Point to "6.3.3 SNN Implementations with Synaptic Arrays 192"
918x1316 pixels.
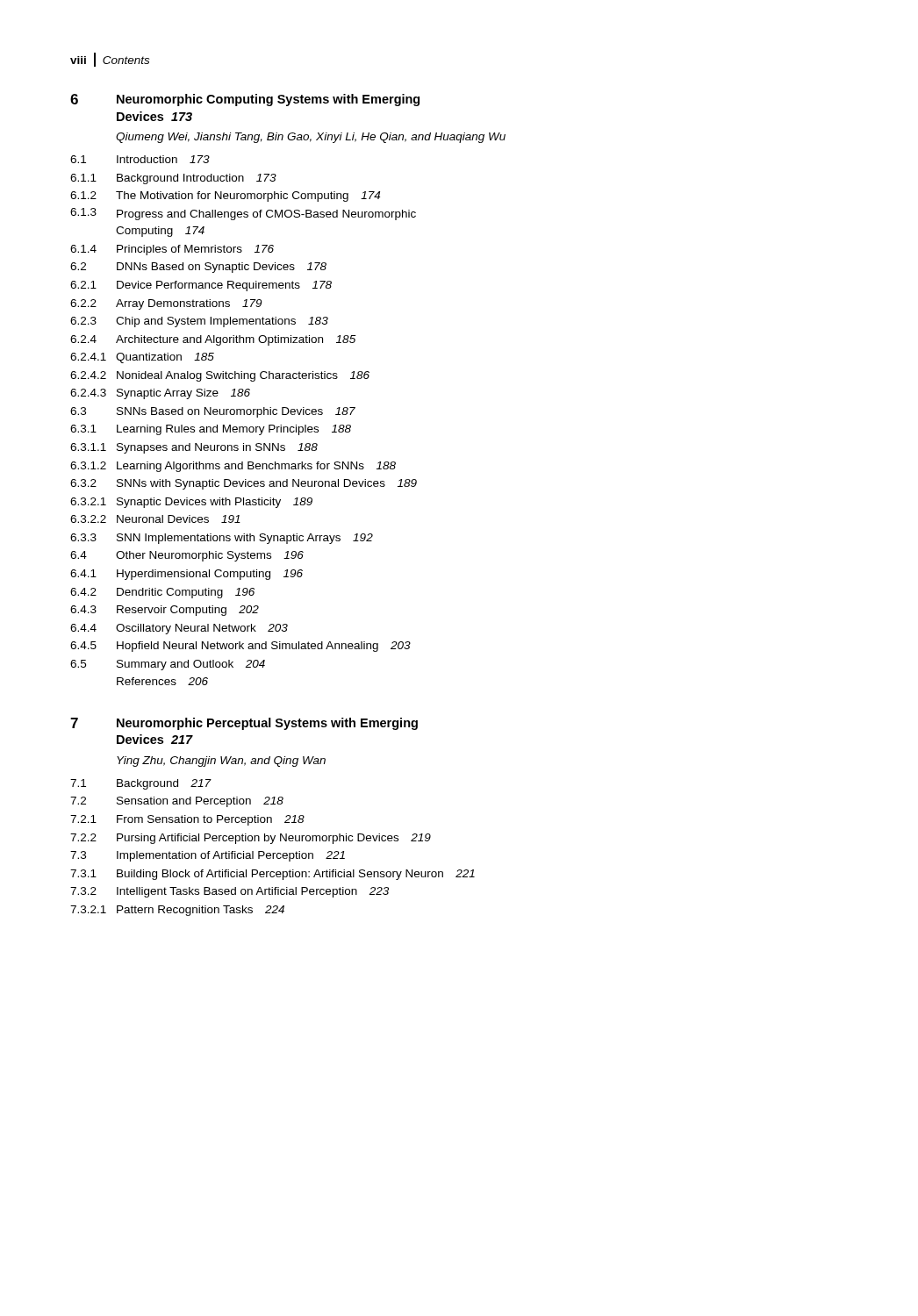[x=222, y=539]
